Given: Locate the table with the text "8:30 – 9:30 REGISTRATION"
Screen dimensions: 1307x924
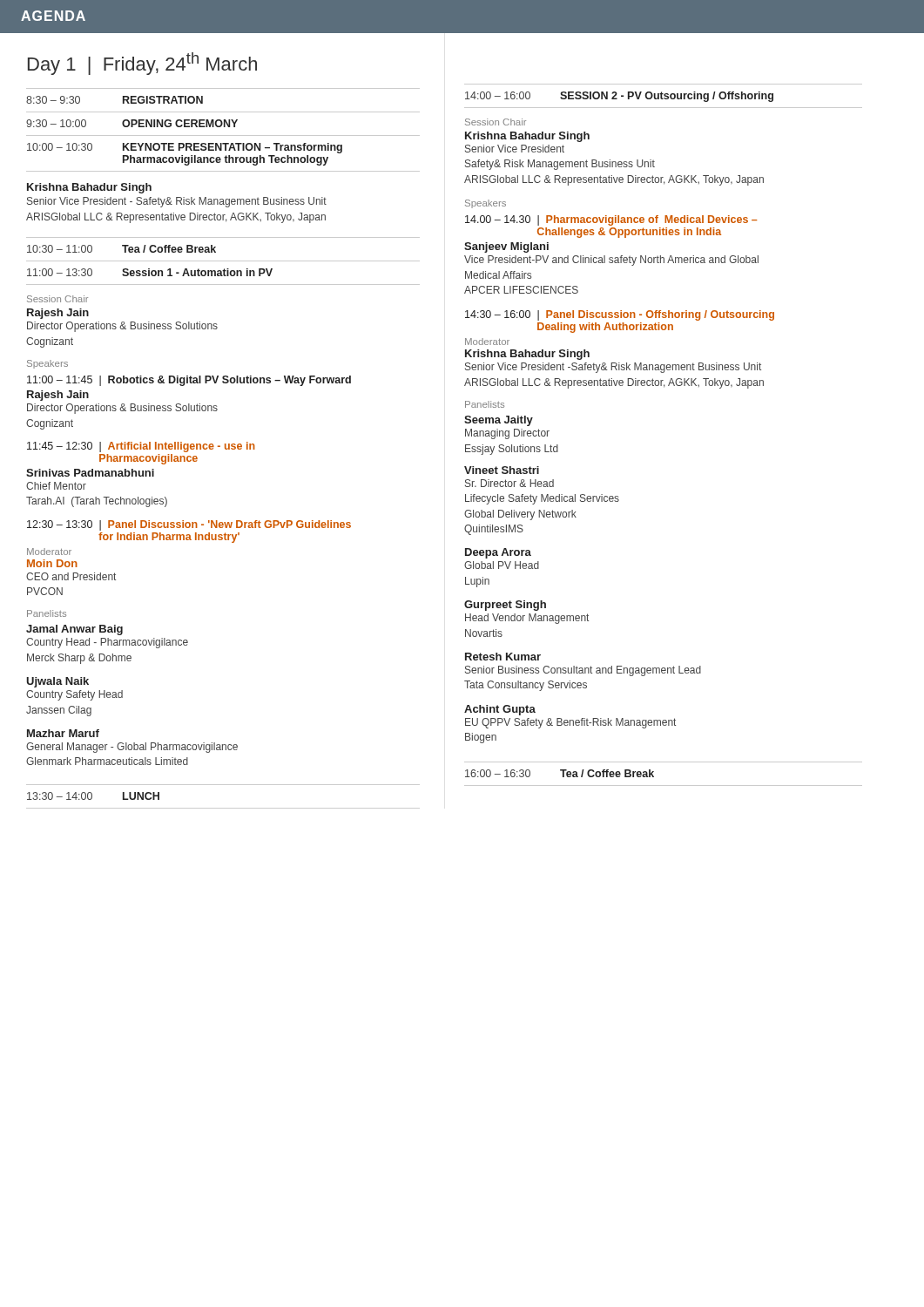Looking at the screenshot, I should pos(223,130).
